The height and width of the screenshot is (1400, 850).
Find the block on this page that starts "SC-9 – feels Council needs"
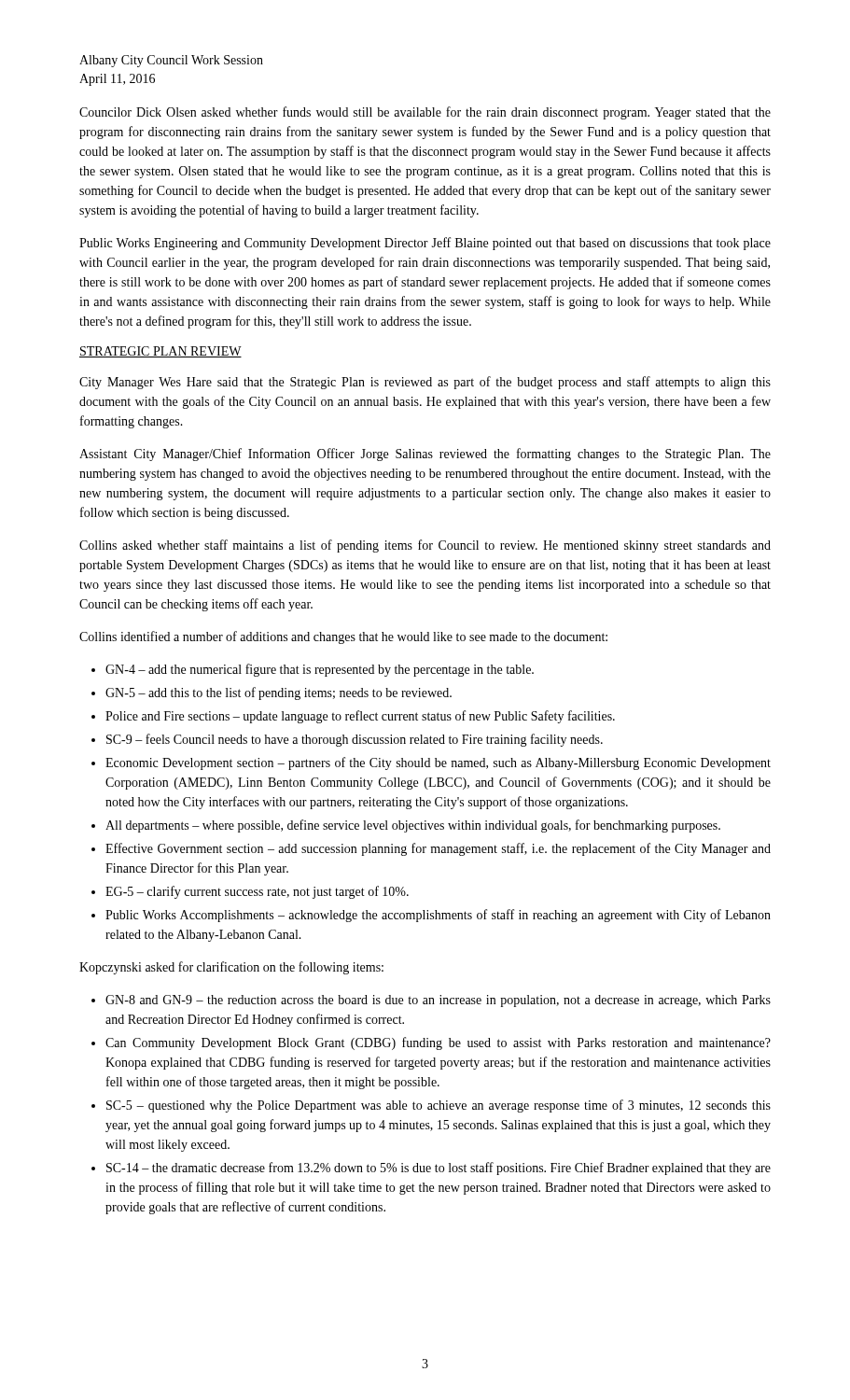pyautogui.click(x=354, y=740)
